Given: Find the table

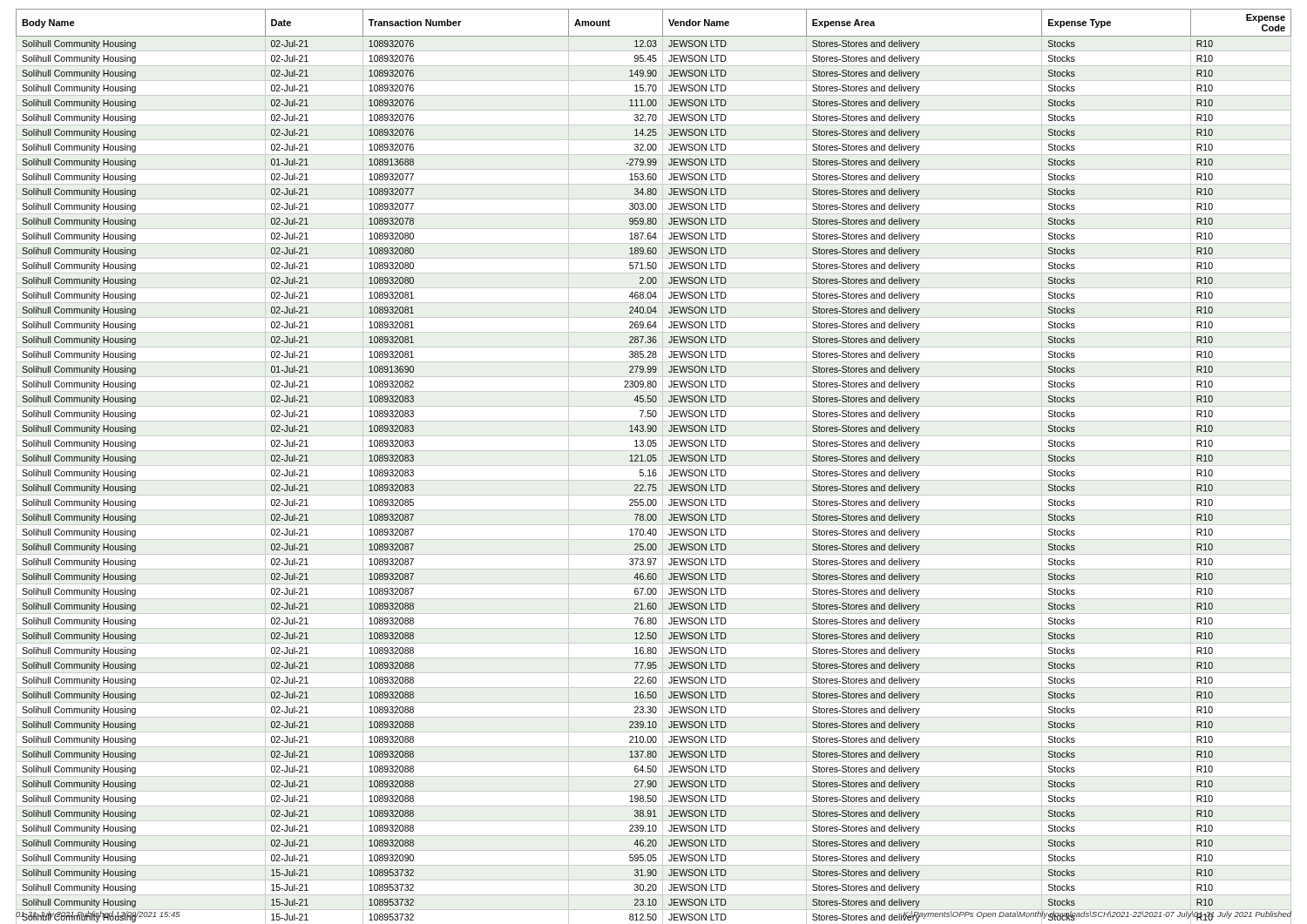Looking at the screenshot, I should pyautogui.click(x=654, y=466).
